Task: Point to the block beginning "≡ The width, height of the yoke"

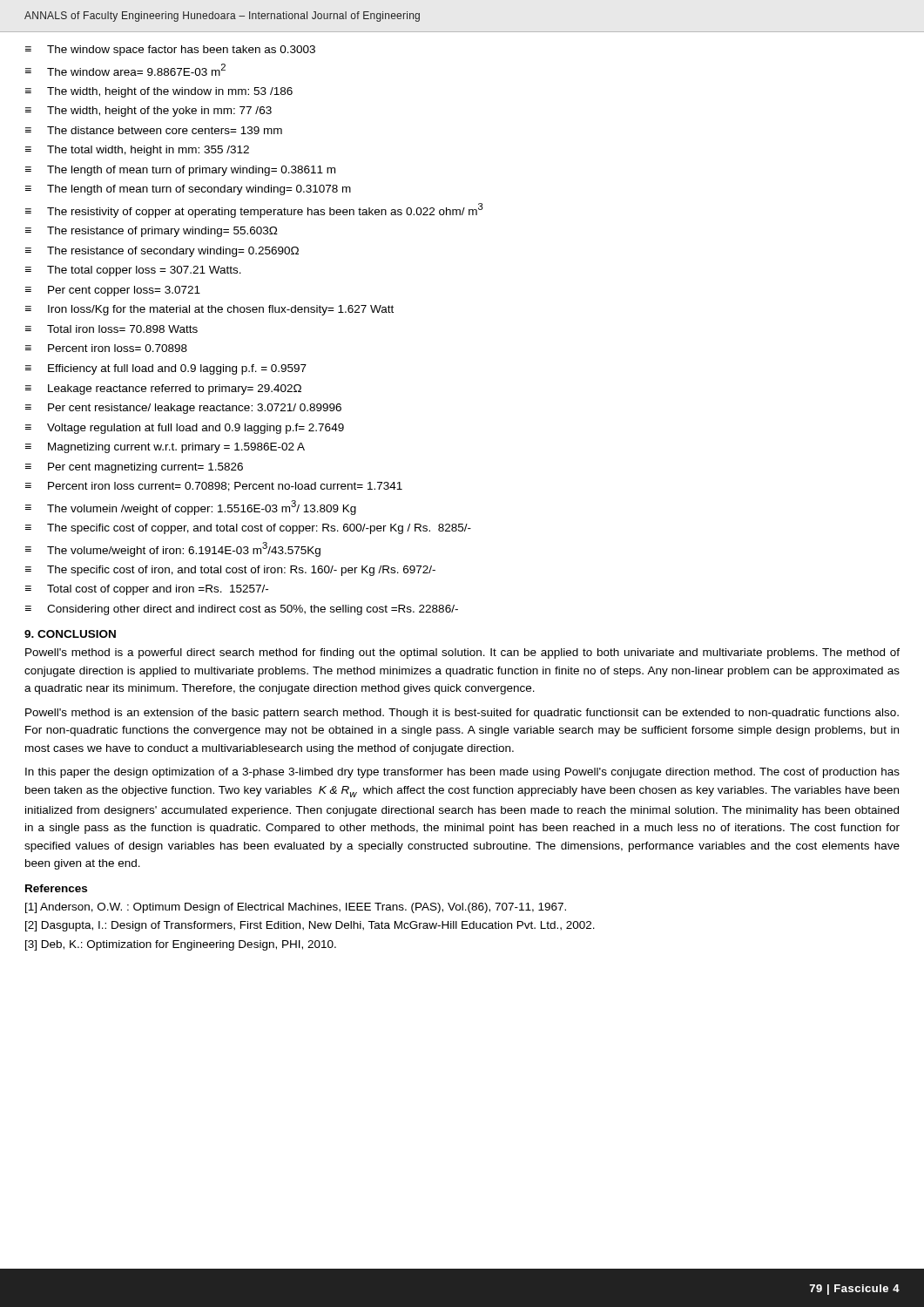Action: tap(148, 112)
